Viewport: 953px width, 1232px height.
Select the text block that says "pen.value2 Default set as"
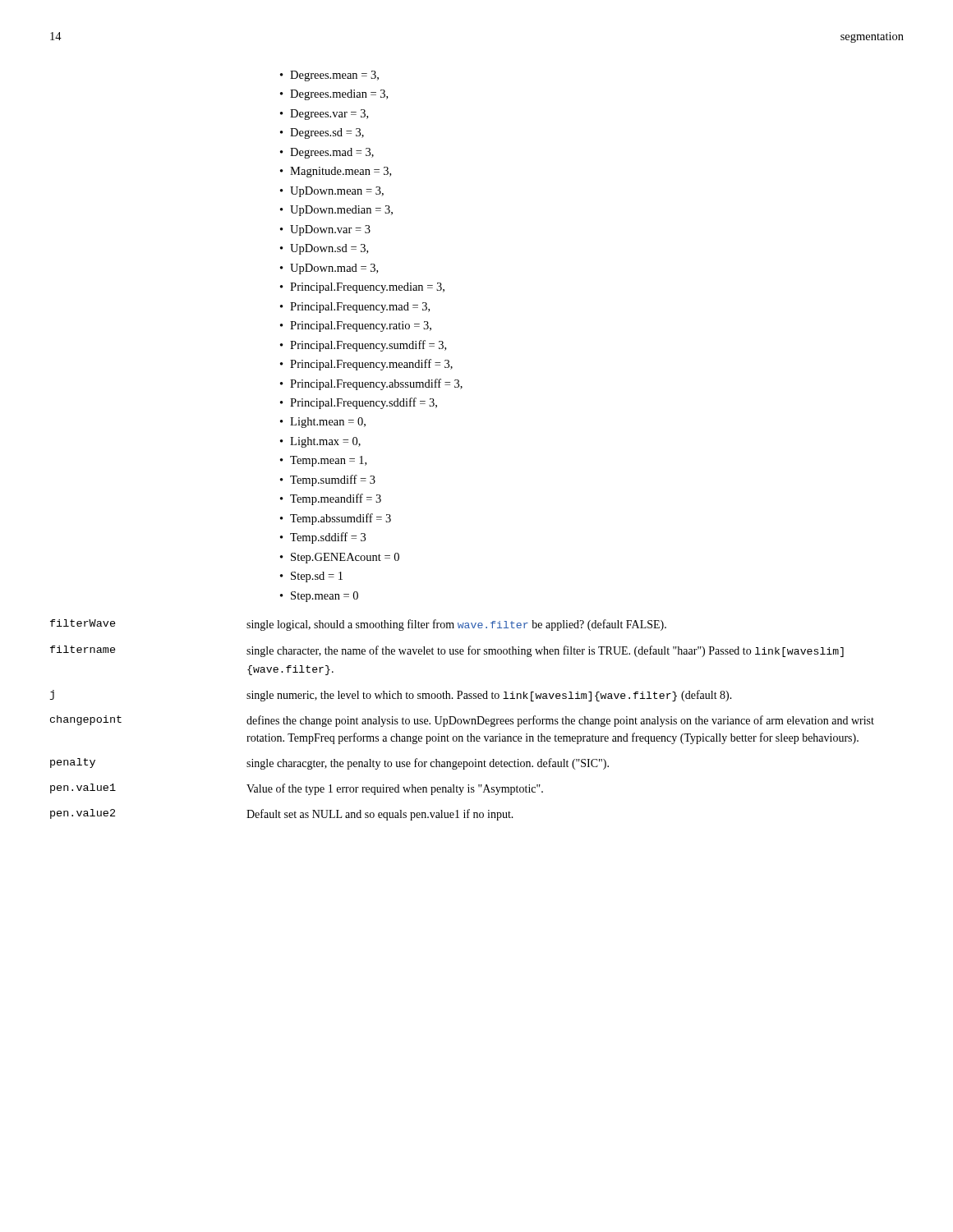476,815
